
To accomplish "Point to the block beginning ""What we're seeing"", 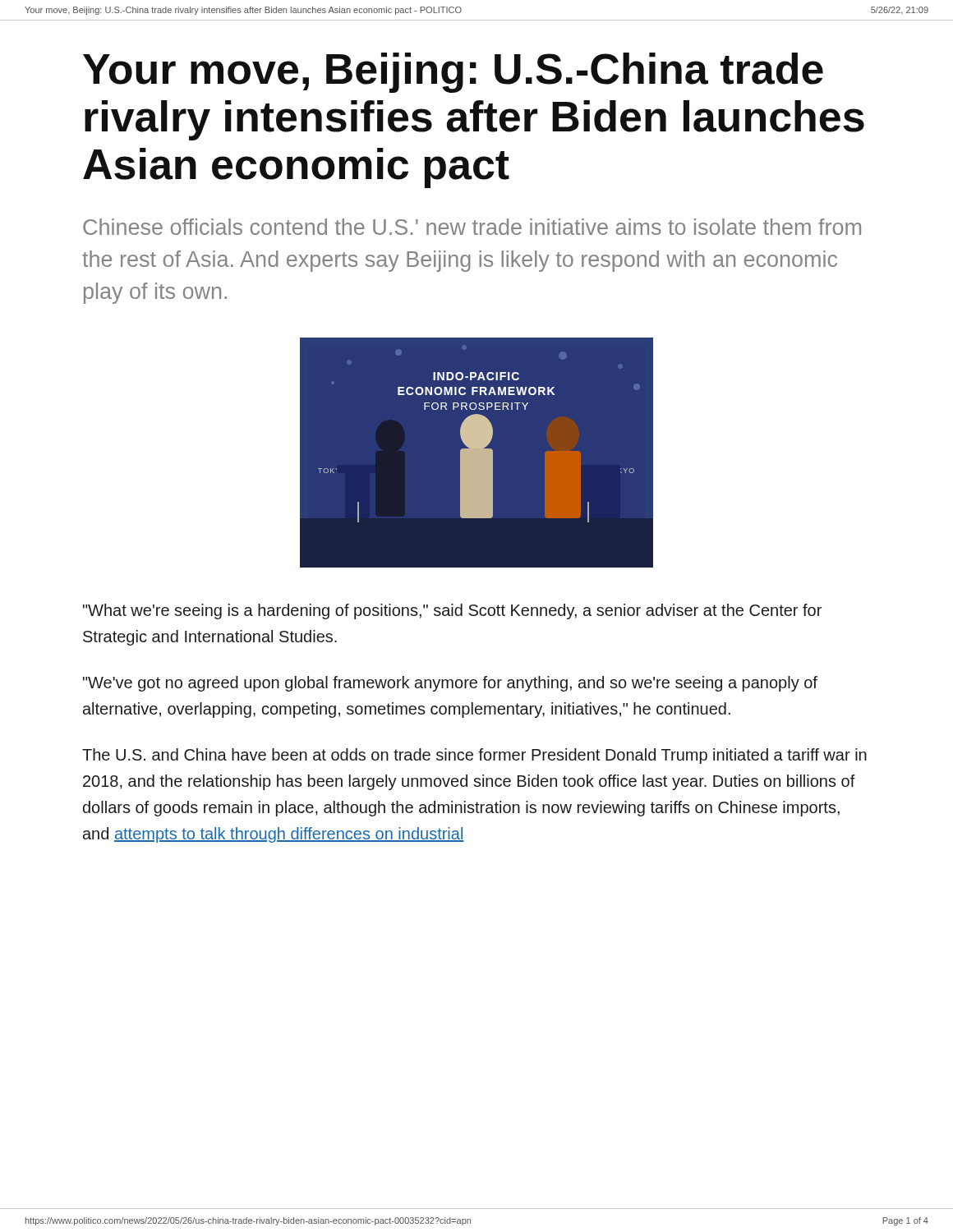I will coord(452,624).
